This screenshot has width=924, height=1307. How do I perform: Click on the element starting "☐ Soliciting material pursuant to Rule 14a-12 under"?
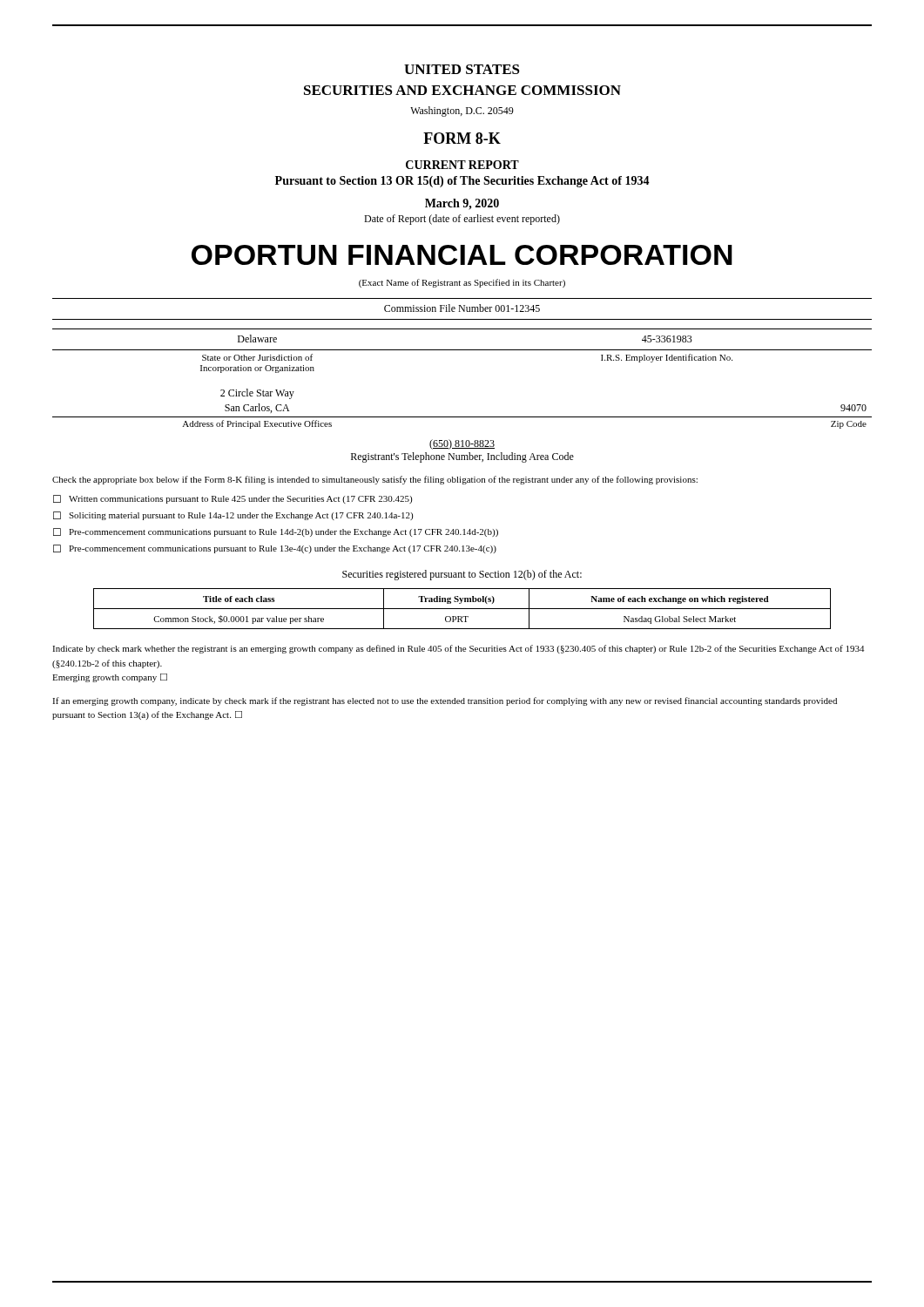tap(233, 516)
